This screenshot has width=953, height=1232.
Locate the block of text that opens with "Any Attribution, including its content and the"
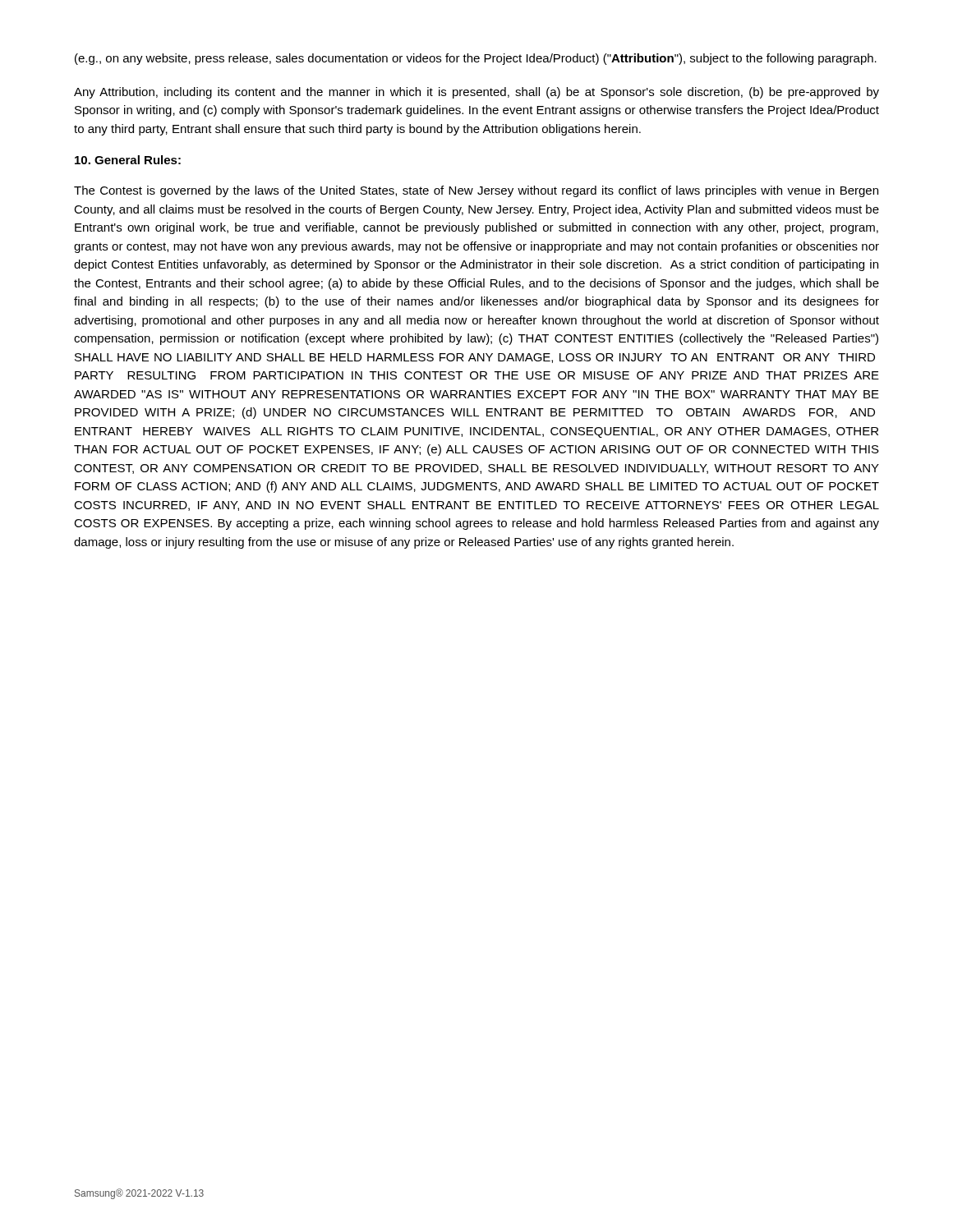coord(476,110)
